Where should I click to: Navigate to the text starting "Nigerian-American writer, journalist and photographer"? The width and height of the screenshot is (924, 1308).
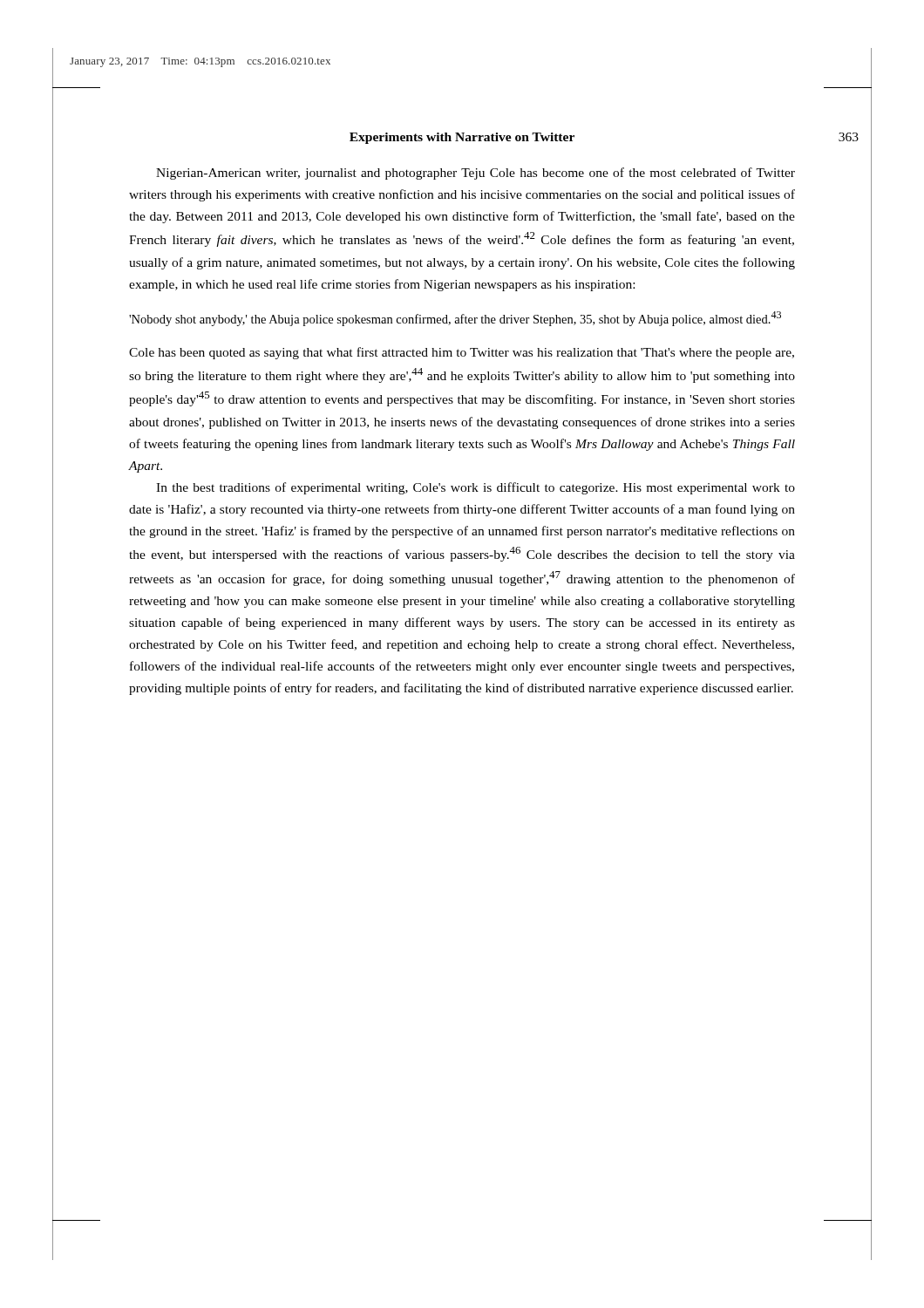(462, 430)
